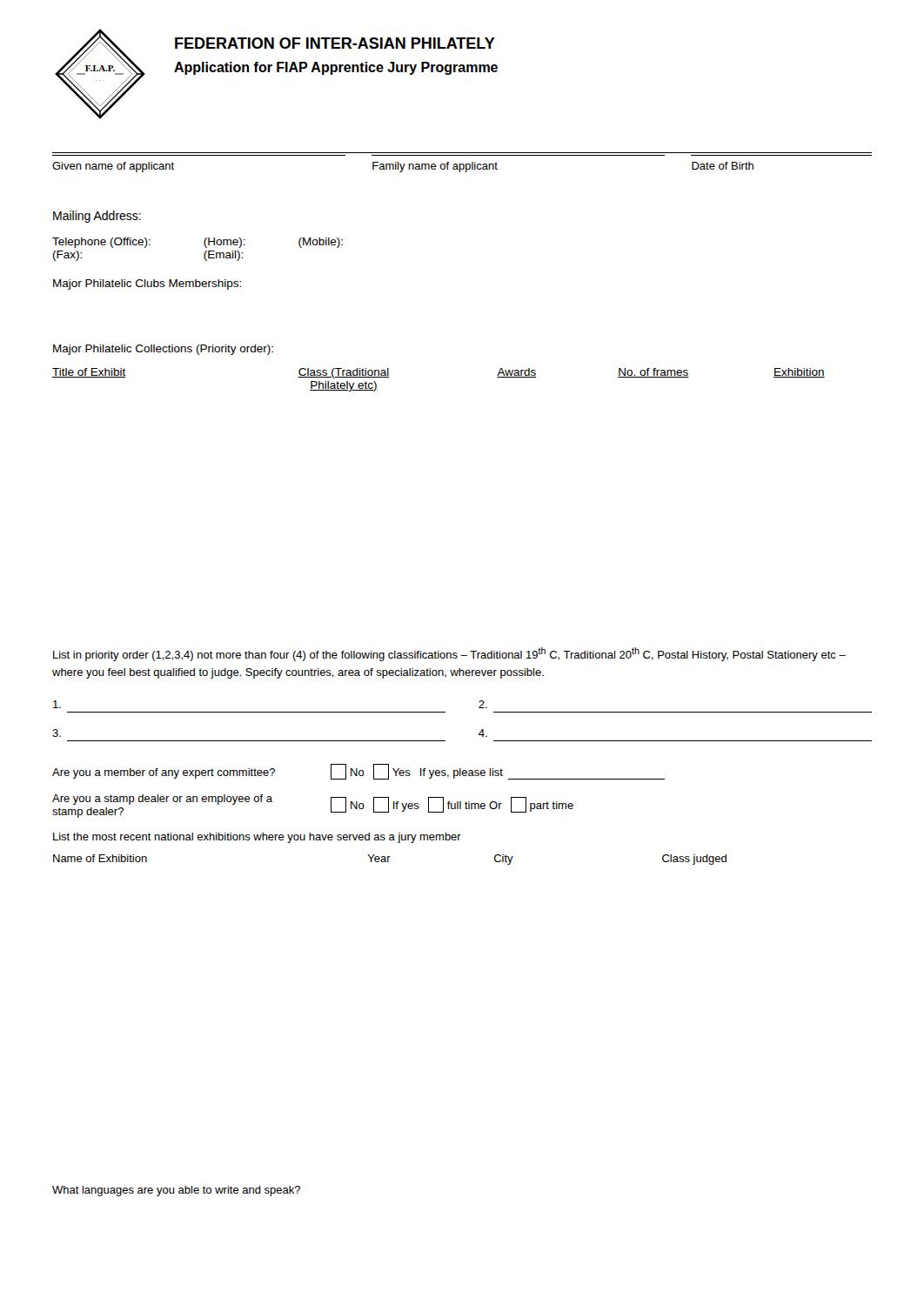Image resolution: width=924 pixels, height=1305 pixels.
Task: Click on the text block that reads "What languages are"
Action: tap(176, 1190)
